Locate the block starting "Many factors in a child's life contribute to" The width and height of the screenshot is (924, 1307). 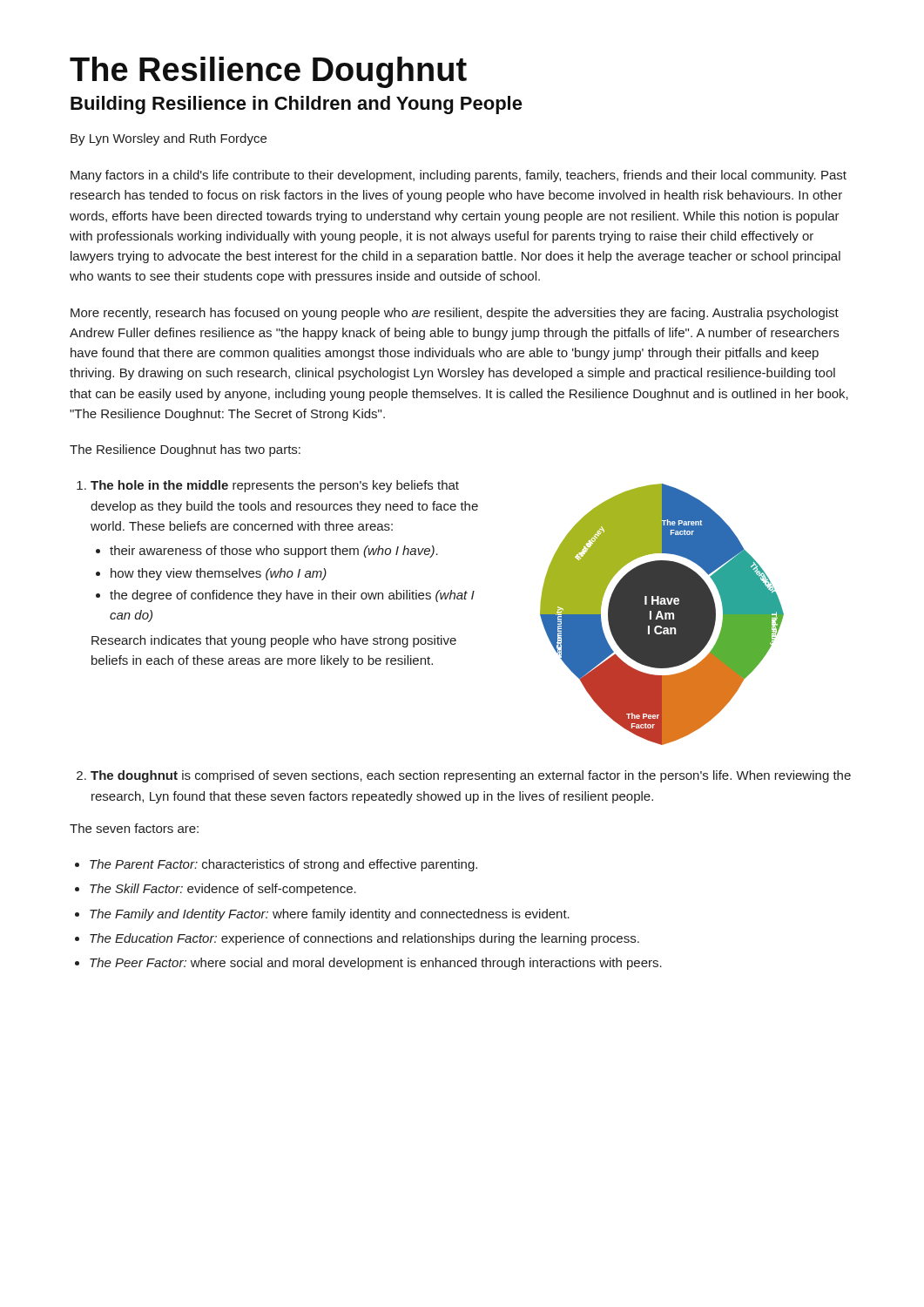pyautogui.click(x=462, y=226)
